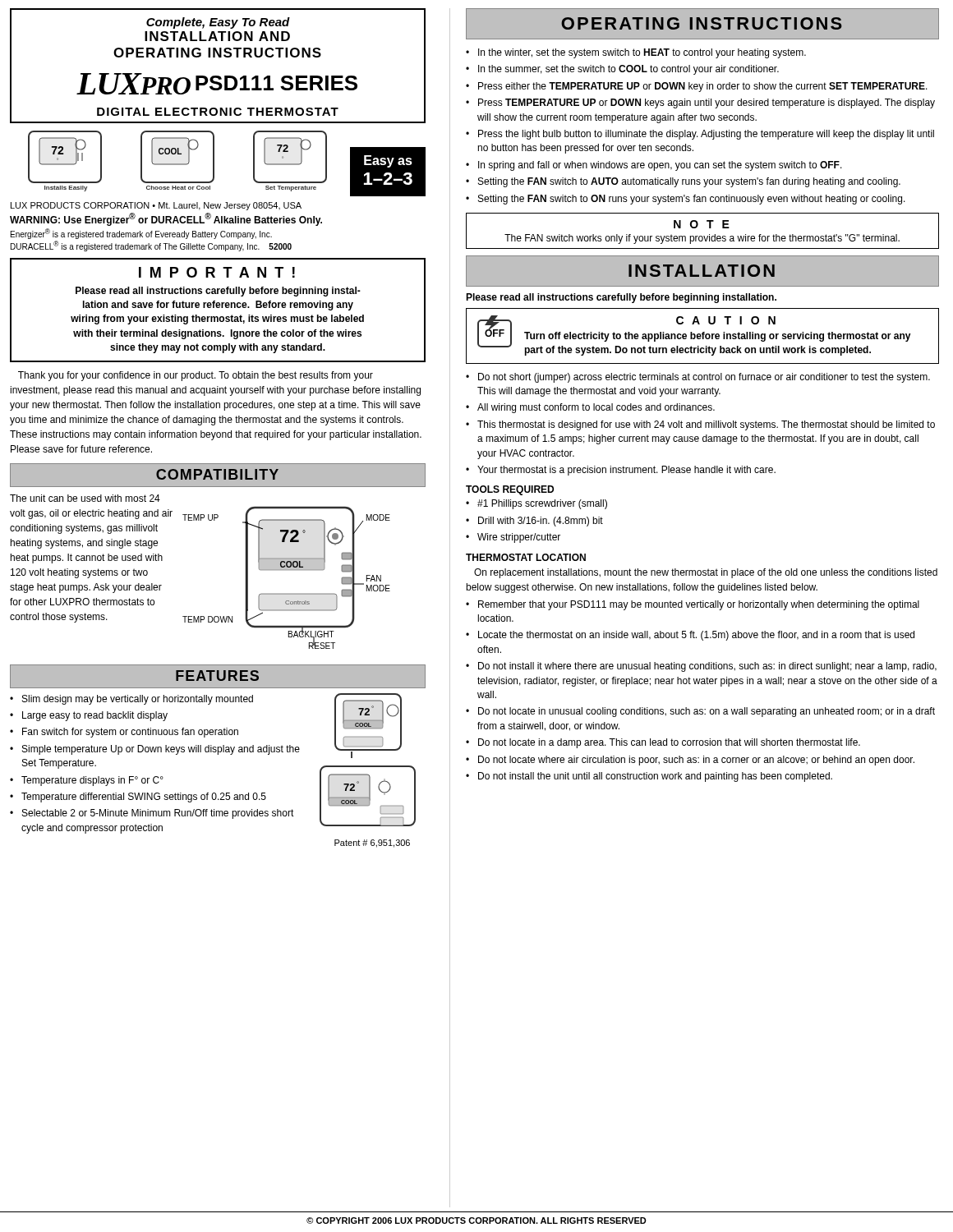Viewport: 953px width, 1232px height.
Task: Click the passage that begins "The unit can"
Action: click(x=91, y=557)
